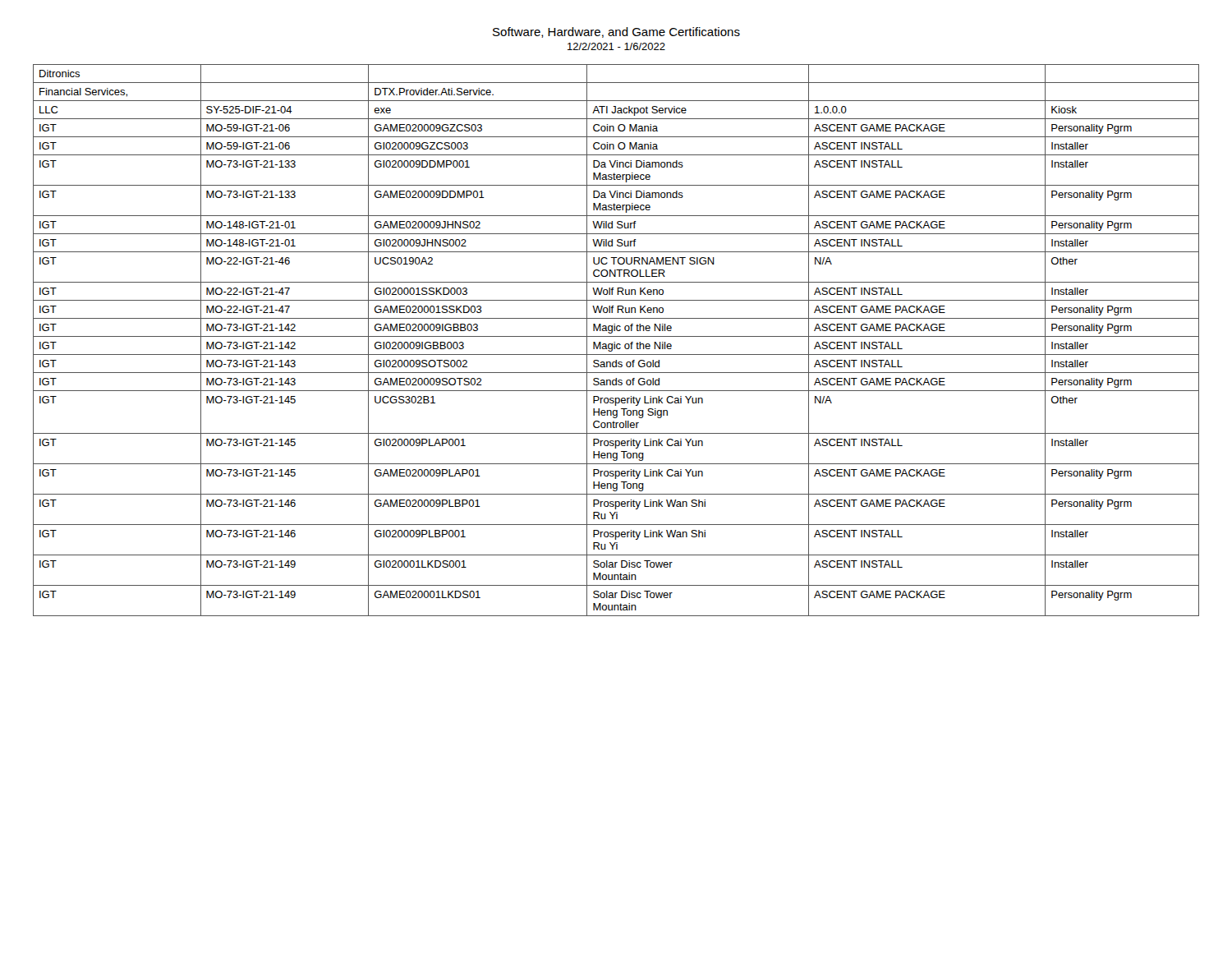Select the passage starting "12/2/2021 - 1/6/2022"
Screen dimensions: 953x1232
point(616,46)
